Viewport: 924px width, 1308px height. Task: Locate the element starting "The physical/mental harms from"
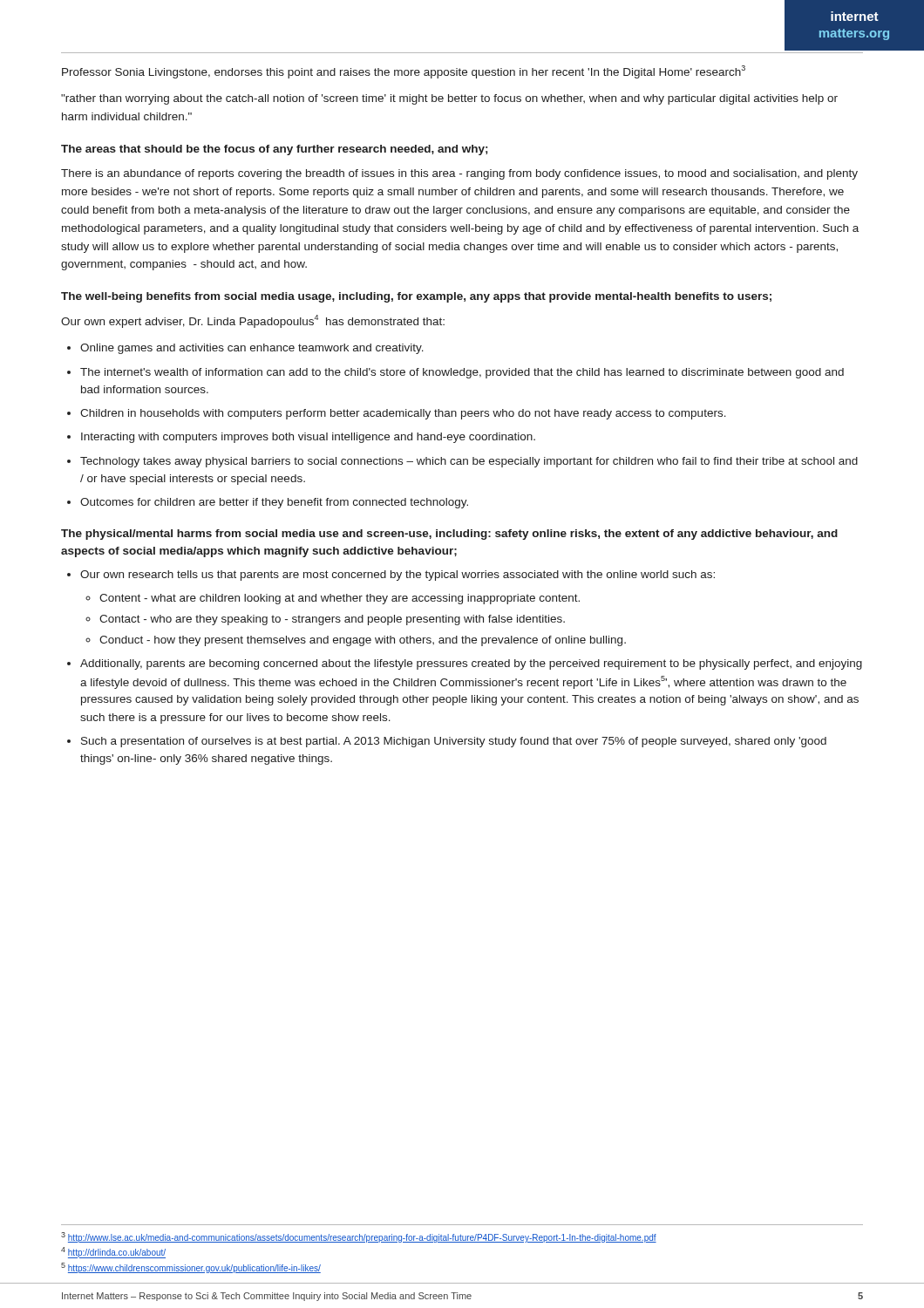449,542
